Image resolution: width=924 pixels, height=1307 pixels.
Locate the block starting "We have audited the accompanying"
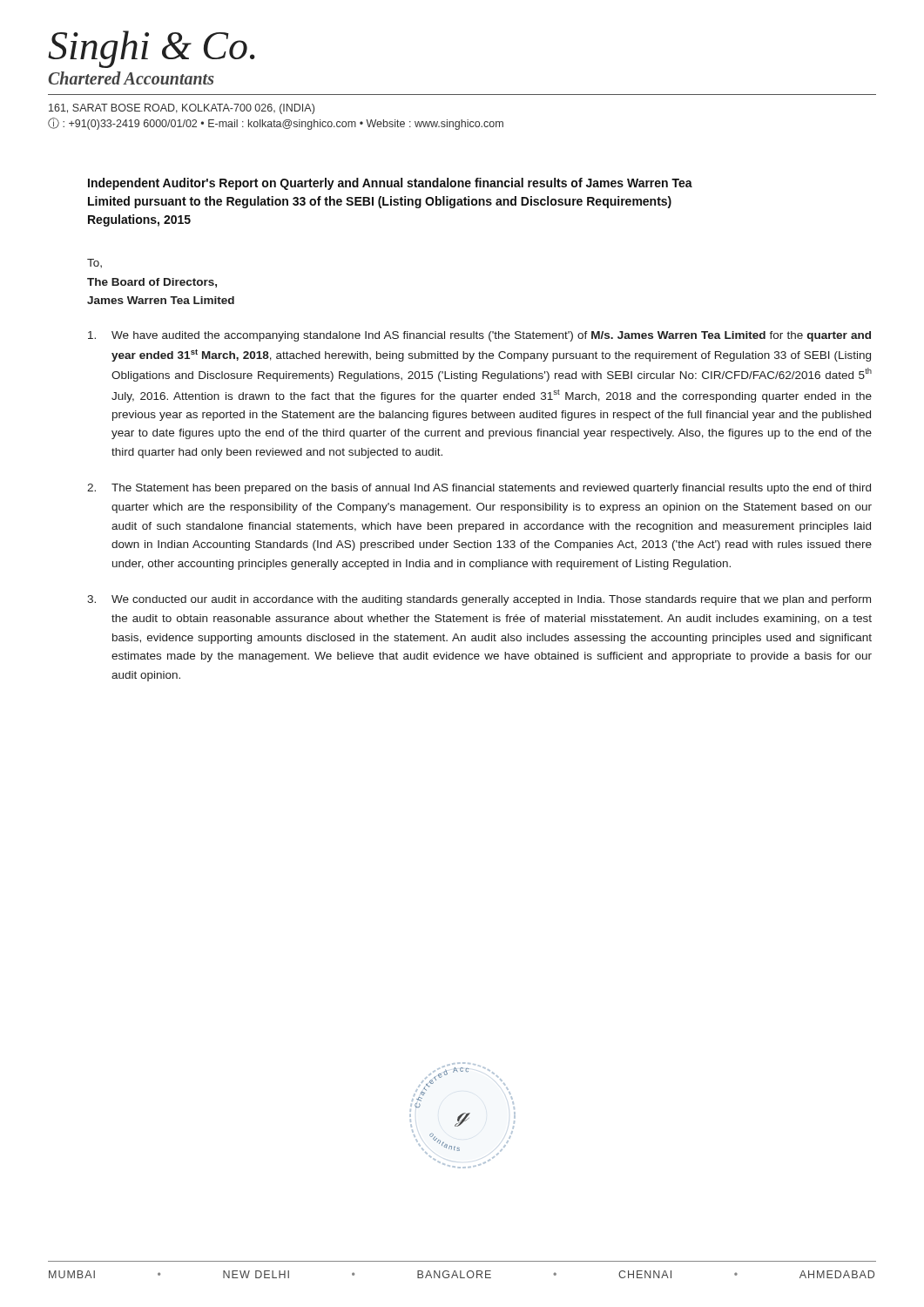(x=479, y=394)
